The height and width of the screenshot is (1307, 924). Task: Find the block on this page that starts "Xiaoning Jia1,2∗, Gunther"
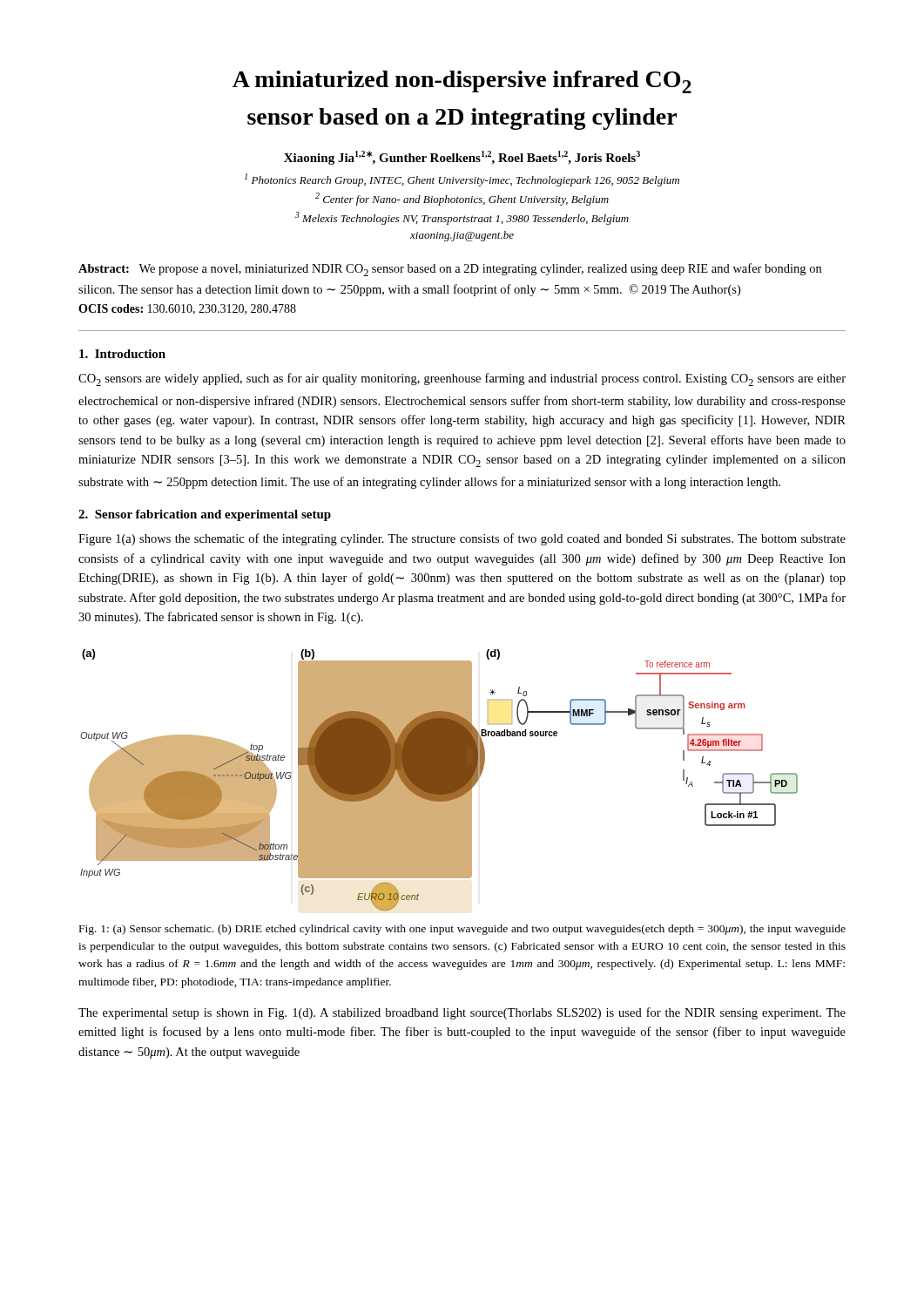click(462, 157)
